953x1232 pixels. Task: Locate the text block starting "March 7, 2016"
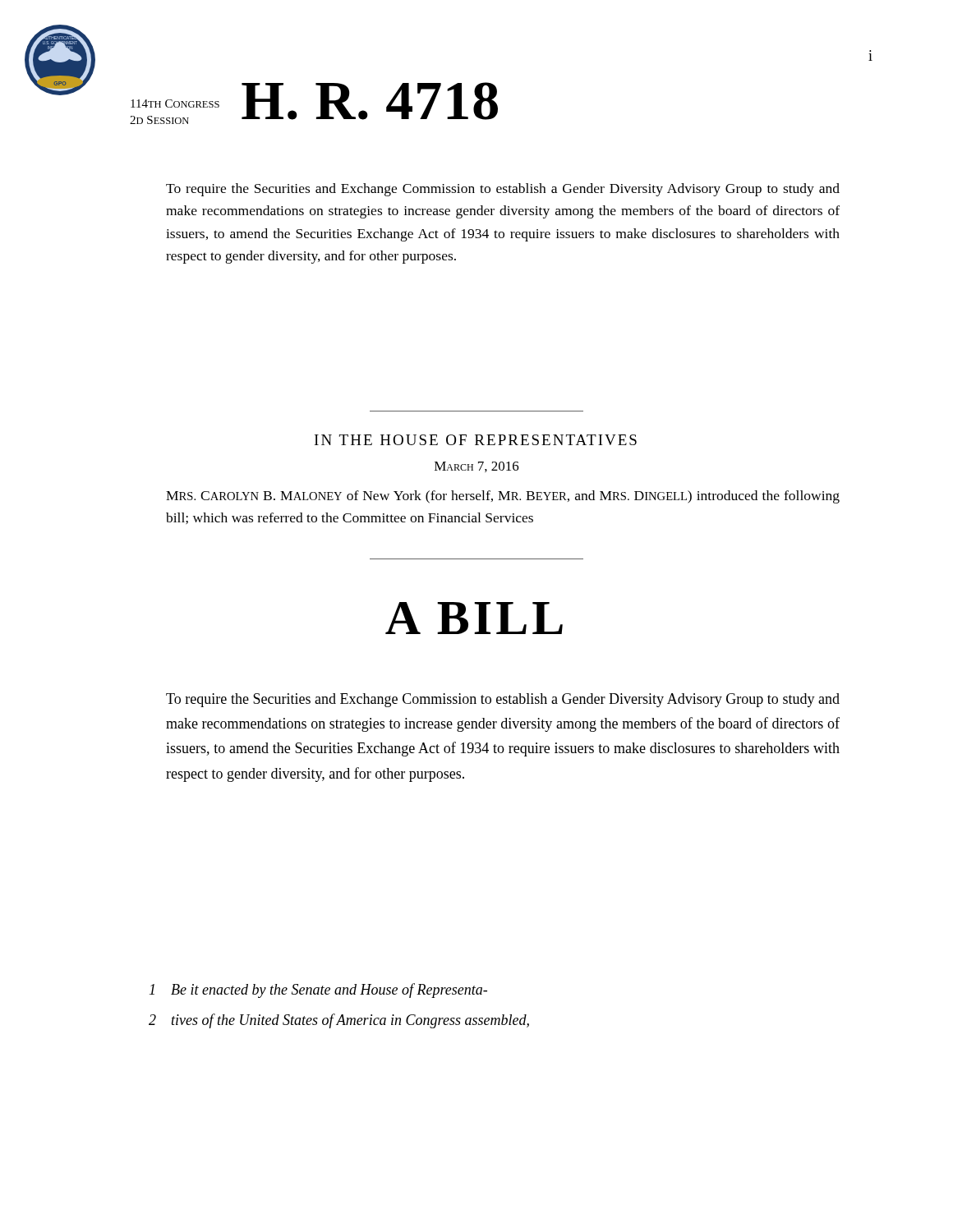pyautogui.click(x=476, y=466)
